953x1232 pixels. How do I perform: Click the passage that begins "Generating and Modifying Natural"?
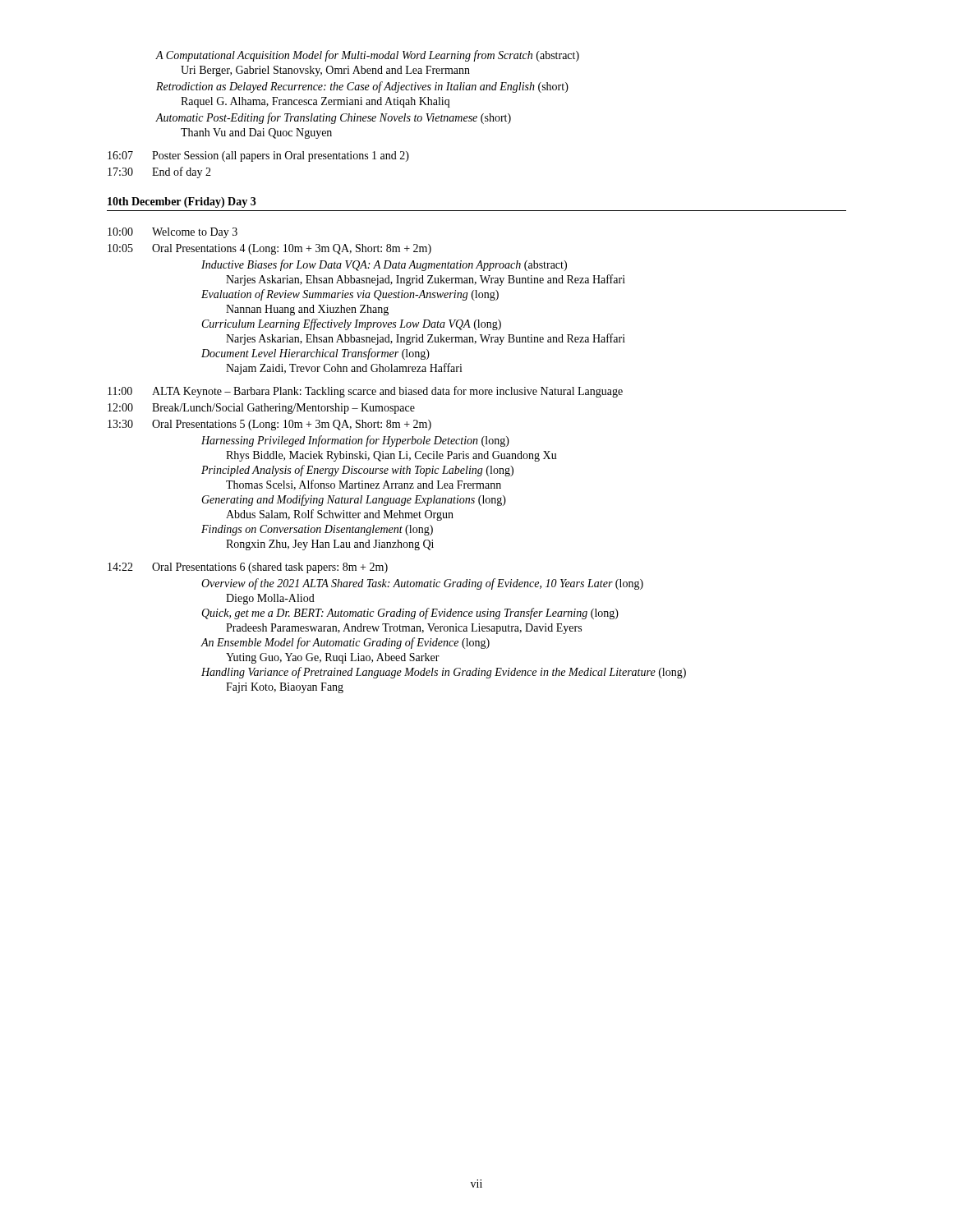click(x=354, y=500)
